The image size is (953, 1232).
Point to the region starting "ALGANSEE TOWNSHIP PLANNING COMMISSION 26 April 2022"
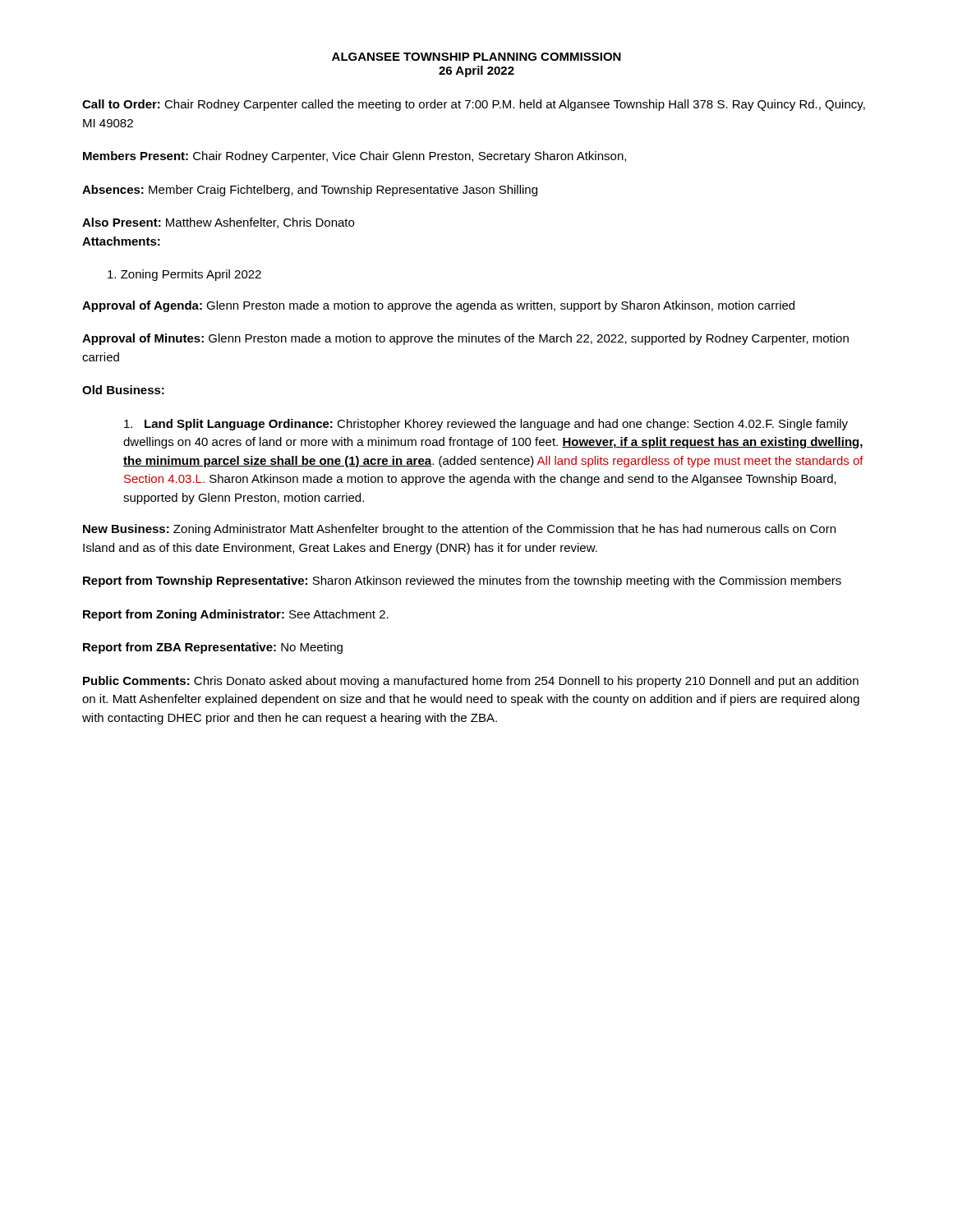point(476,63)
